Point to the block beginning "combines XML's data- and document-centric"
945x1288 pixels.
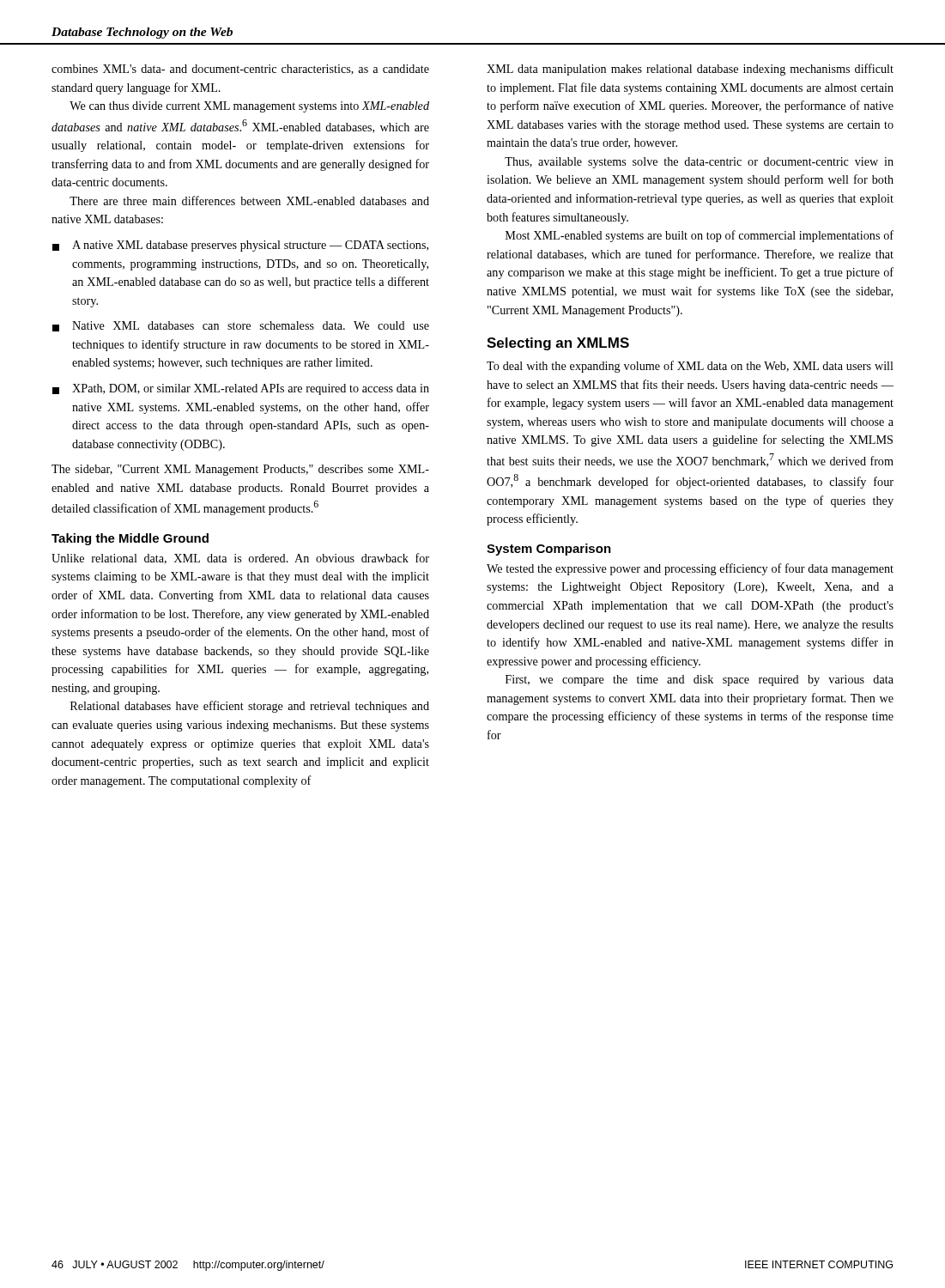pos(240,145)
